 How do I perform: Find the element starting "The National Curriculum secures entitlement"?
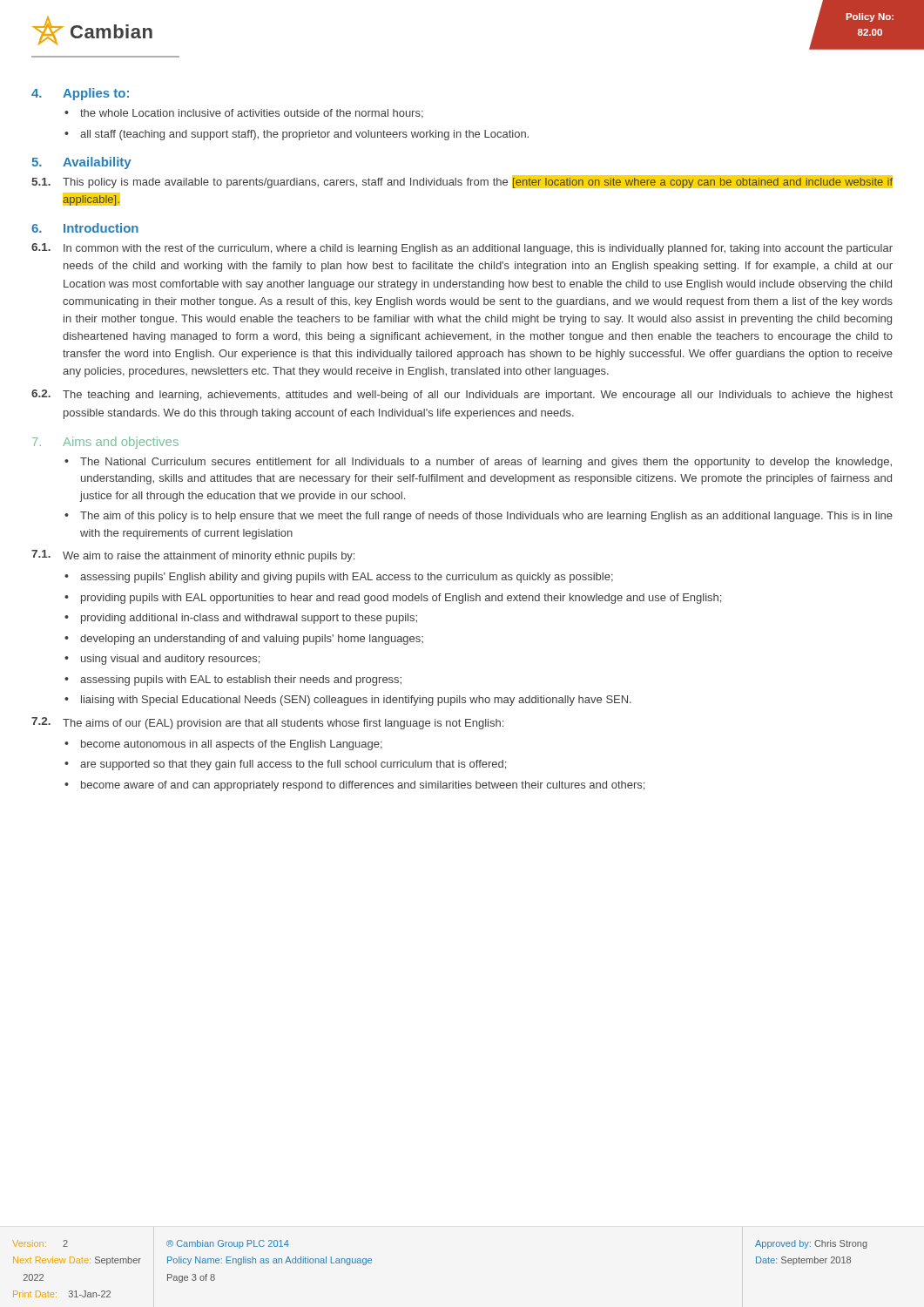tap(486, 478)
